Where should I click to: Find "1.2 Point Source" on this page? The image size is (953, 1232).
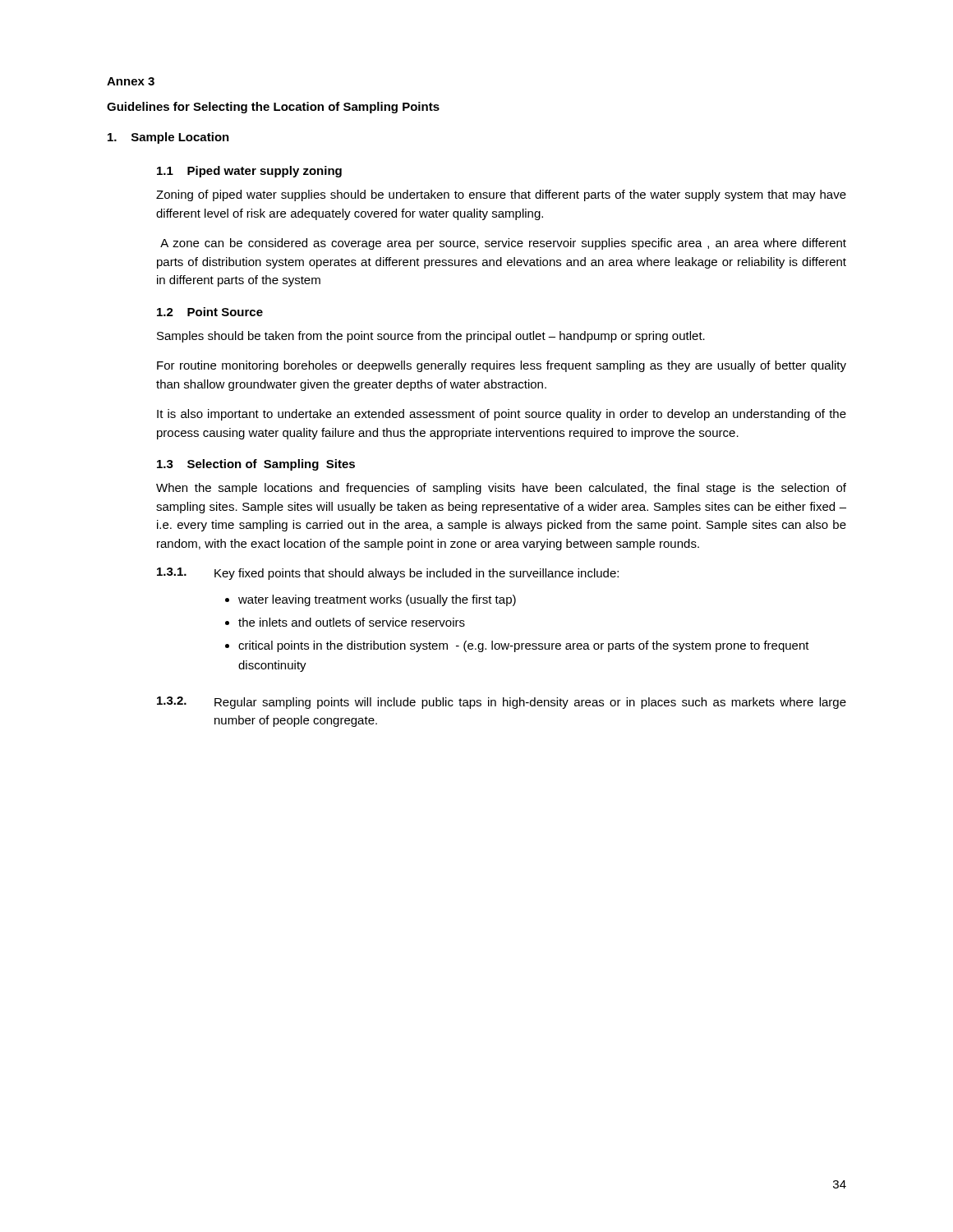click(x=210, y=311)
